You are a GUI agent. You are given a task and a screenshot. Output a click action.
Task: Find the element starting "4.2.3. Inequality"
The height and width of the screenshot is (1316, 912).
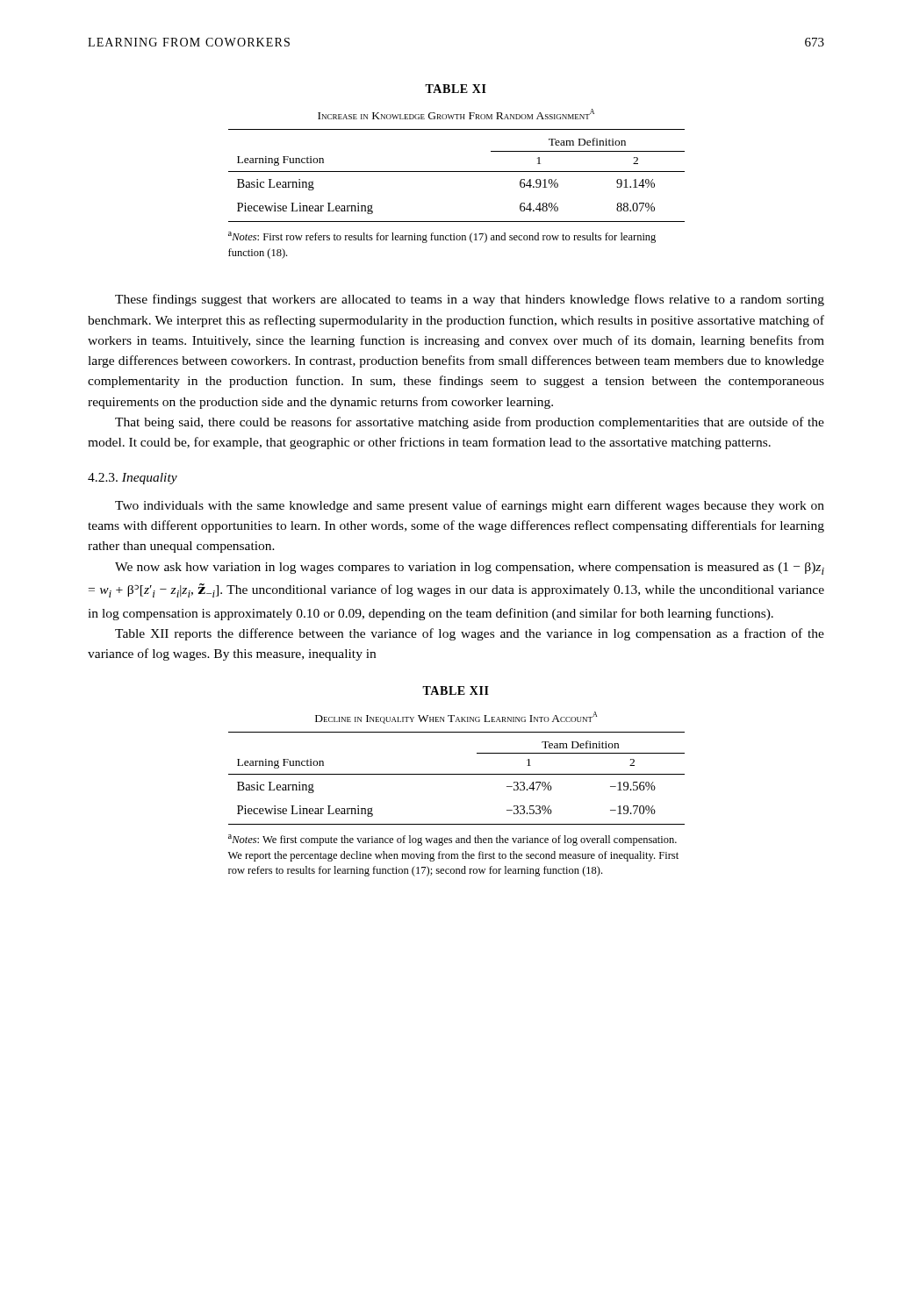132,477
